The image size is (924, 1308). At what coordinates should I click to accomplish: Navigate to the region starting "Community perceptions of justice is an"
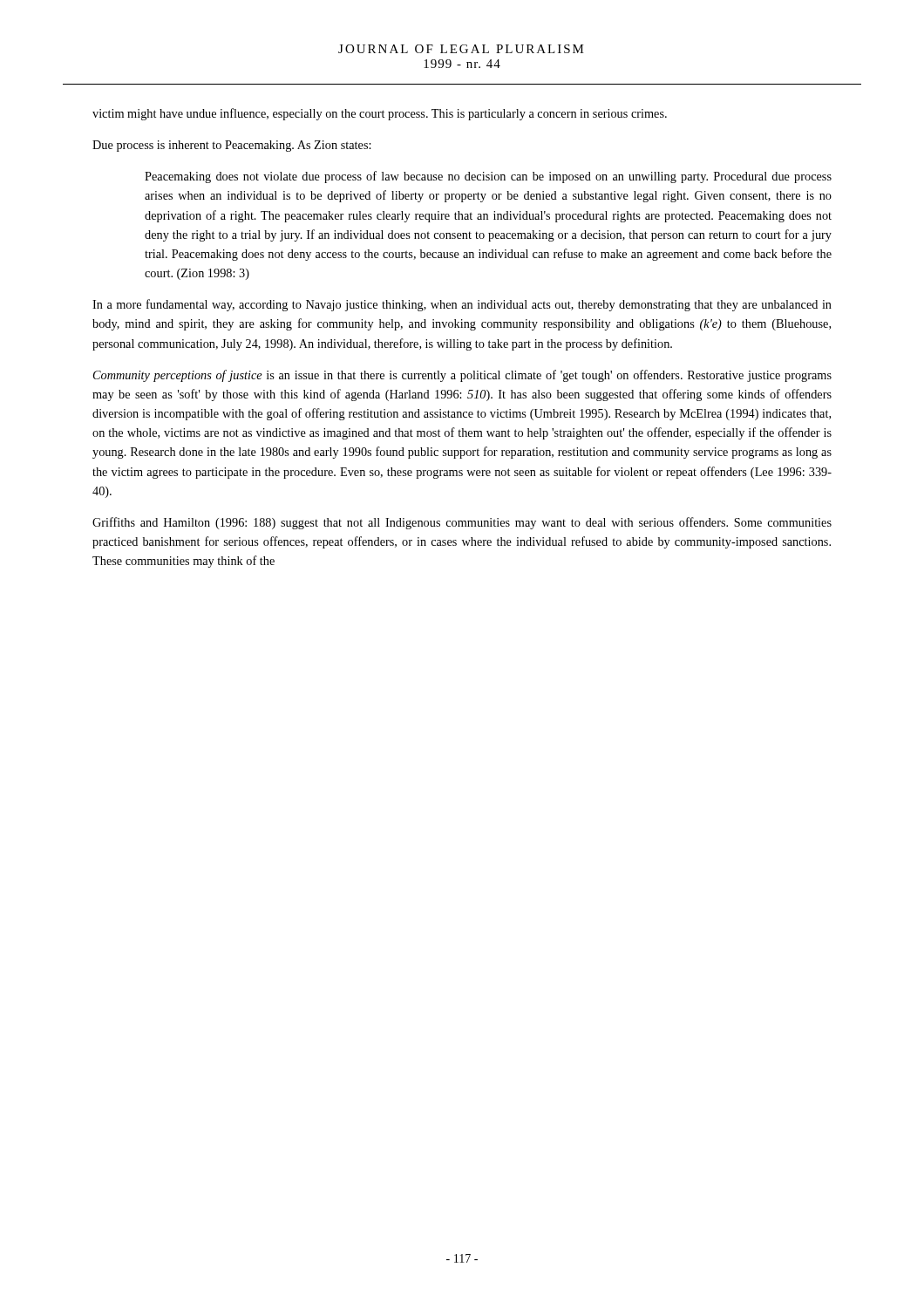462,433
